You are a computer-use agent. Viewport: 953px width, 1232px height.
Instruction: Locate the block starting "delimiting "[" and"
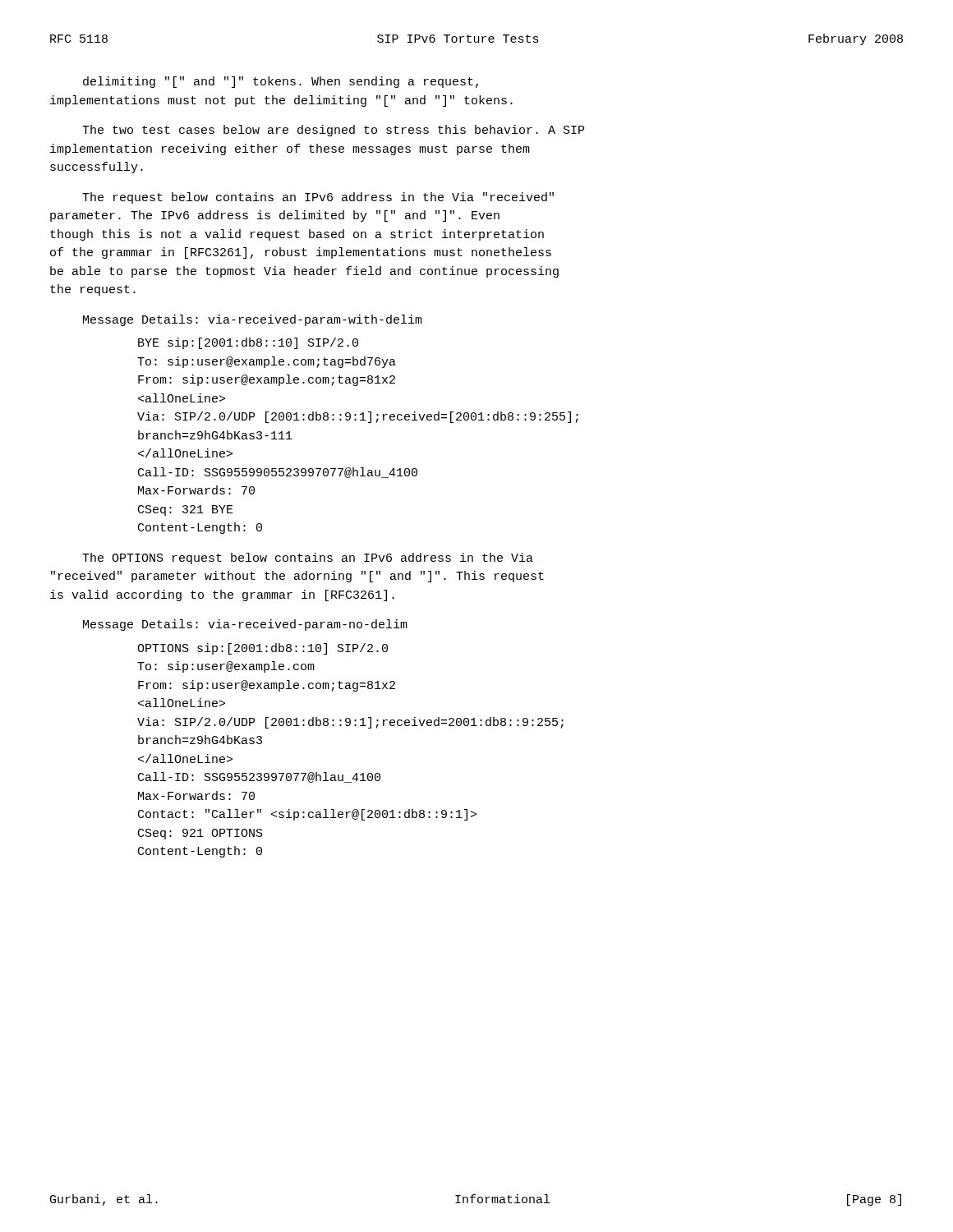click(282, 92)
